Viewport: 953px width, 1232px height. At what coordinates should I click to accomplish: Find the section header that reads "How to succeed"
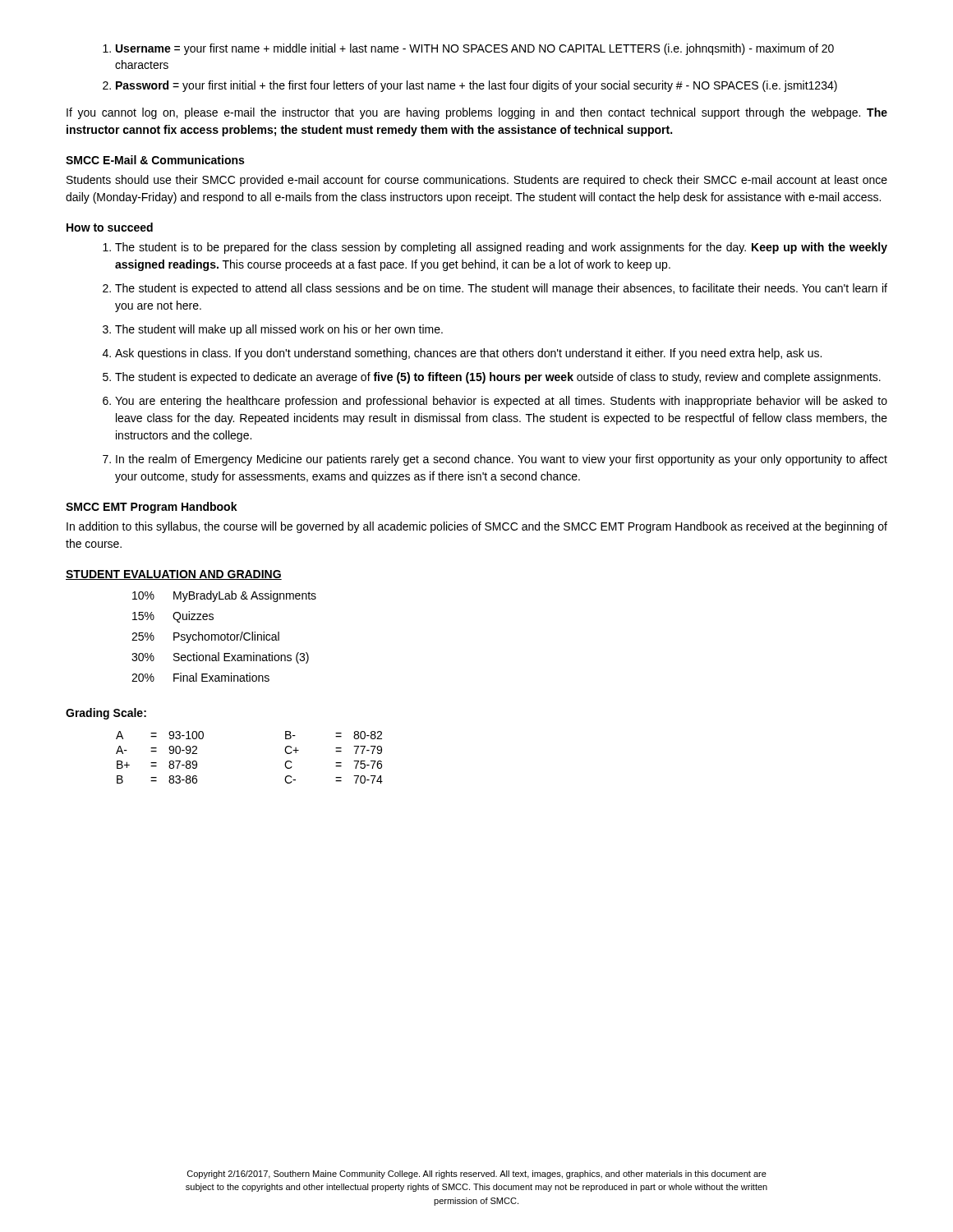tap(110, 227)
